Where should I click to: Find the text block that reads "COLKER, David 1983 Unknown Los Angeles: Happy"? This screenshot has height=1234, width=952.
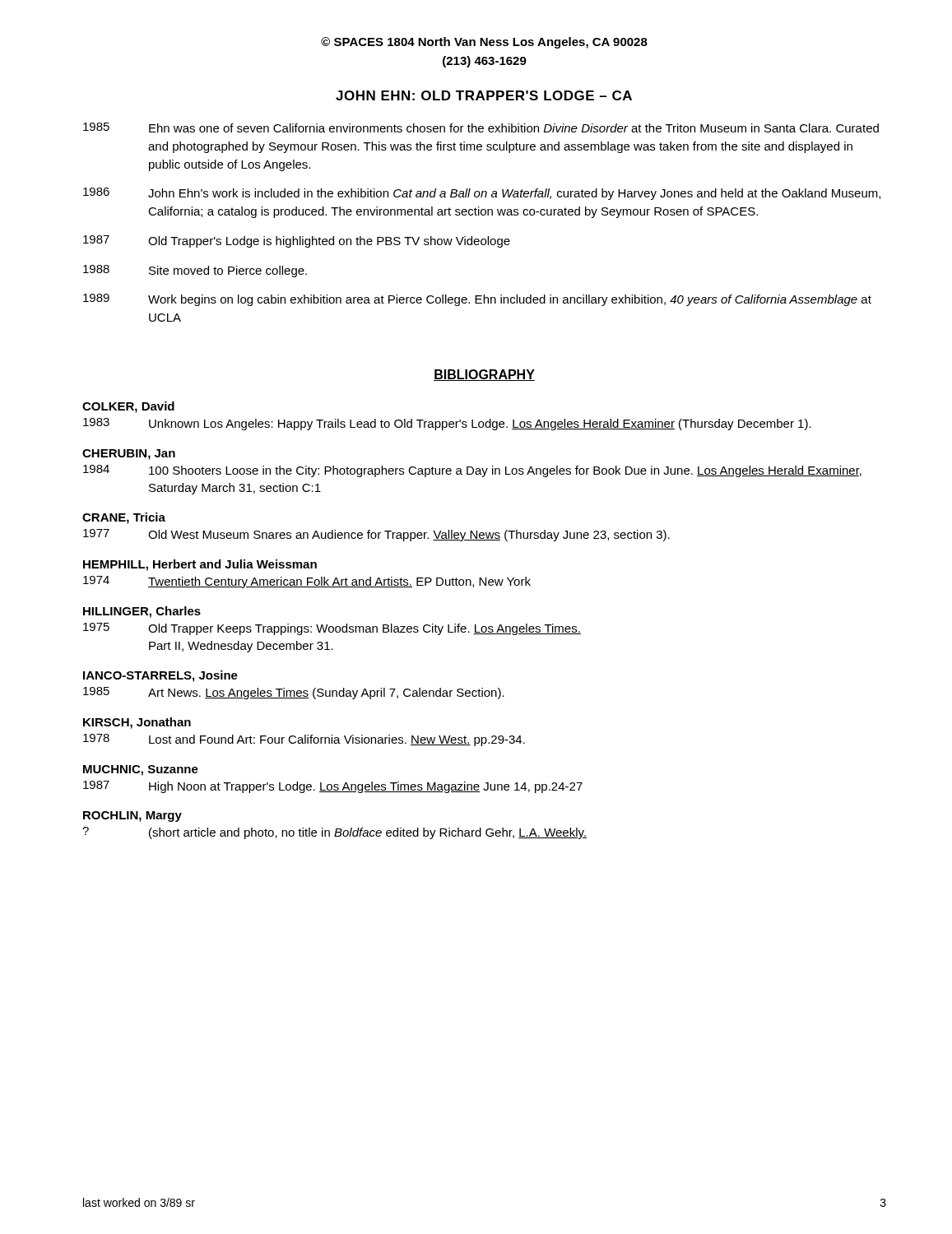click(484, 416)
